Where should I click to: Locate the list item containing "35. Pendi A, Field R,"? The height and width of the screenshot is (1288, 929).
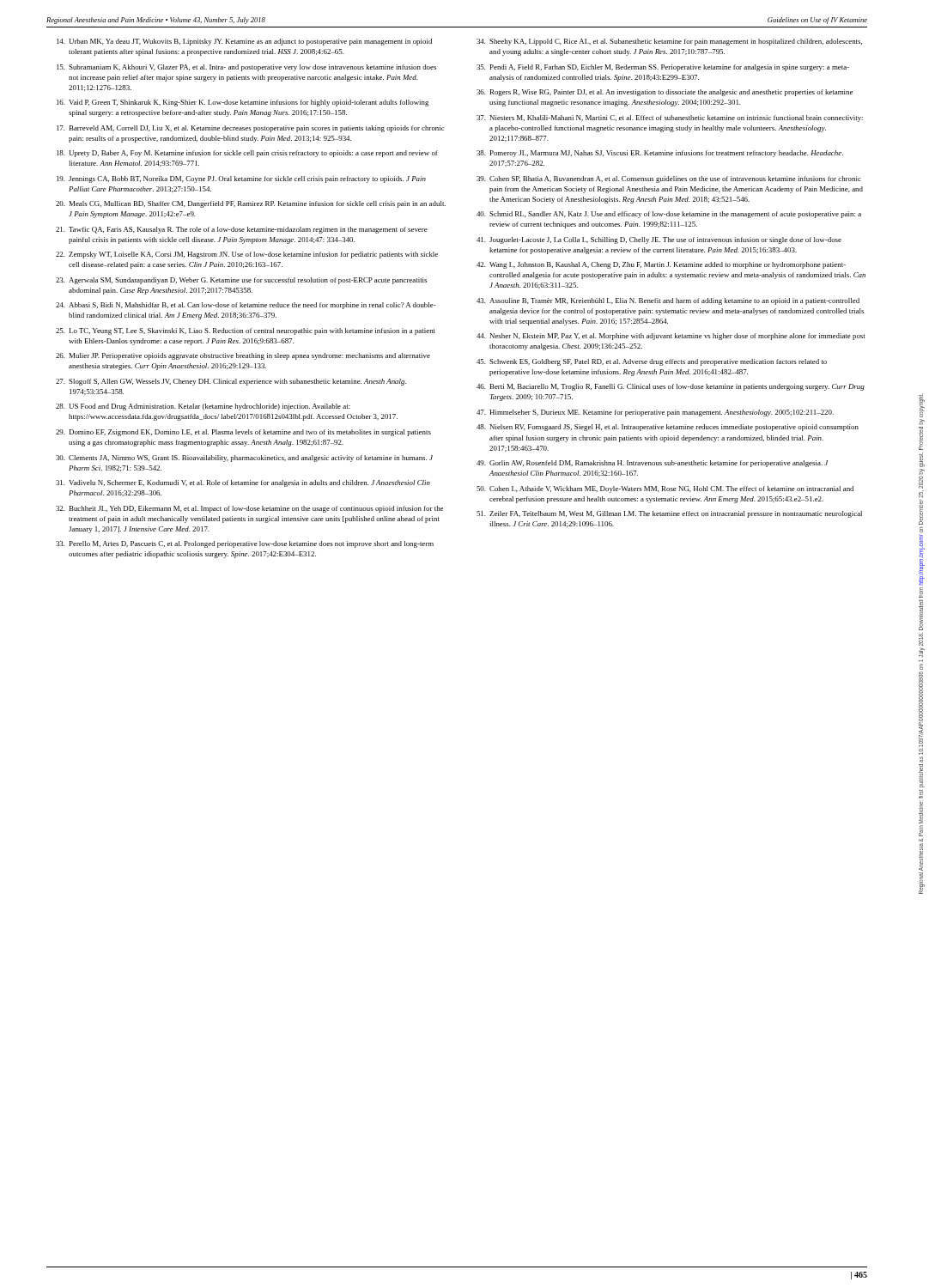[667, 72]
